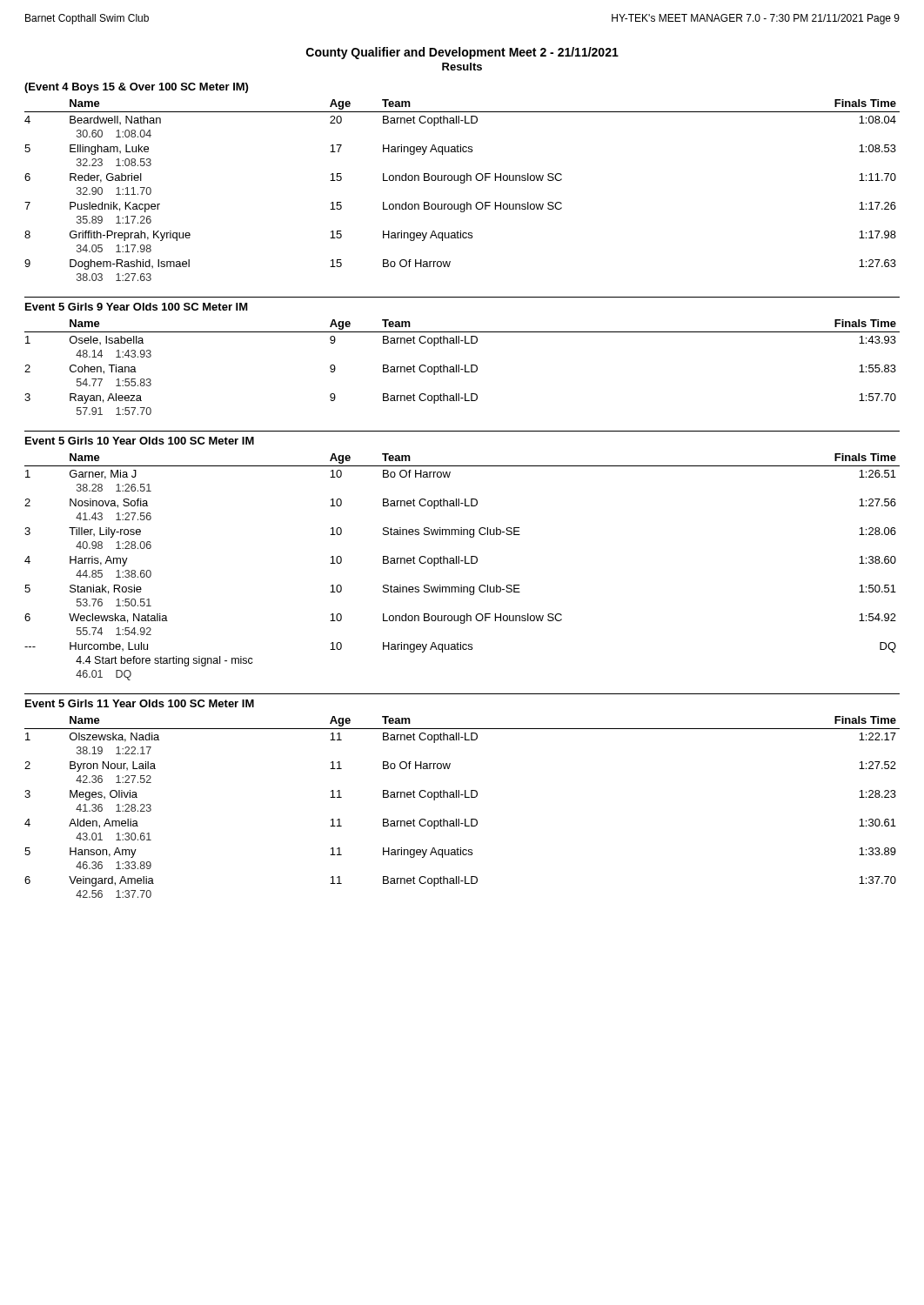Find the section header that reads "Event 5 Girls 9"
This screenshot has height=1305, width=924.
pyautogui.click(x=136, y=307)
